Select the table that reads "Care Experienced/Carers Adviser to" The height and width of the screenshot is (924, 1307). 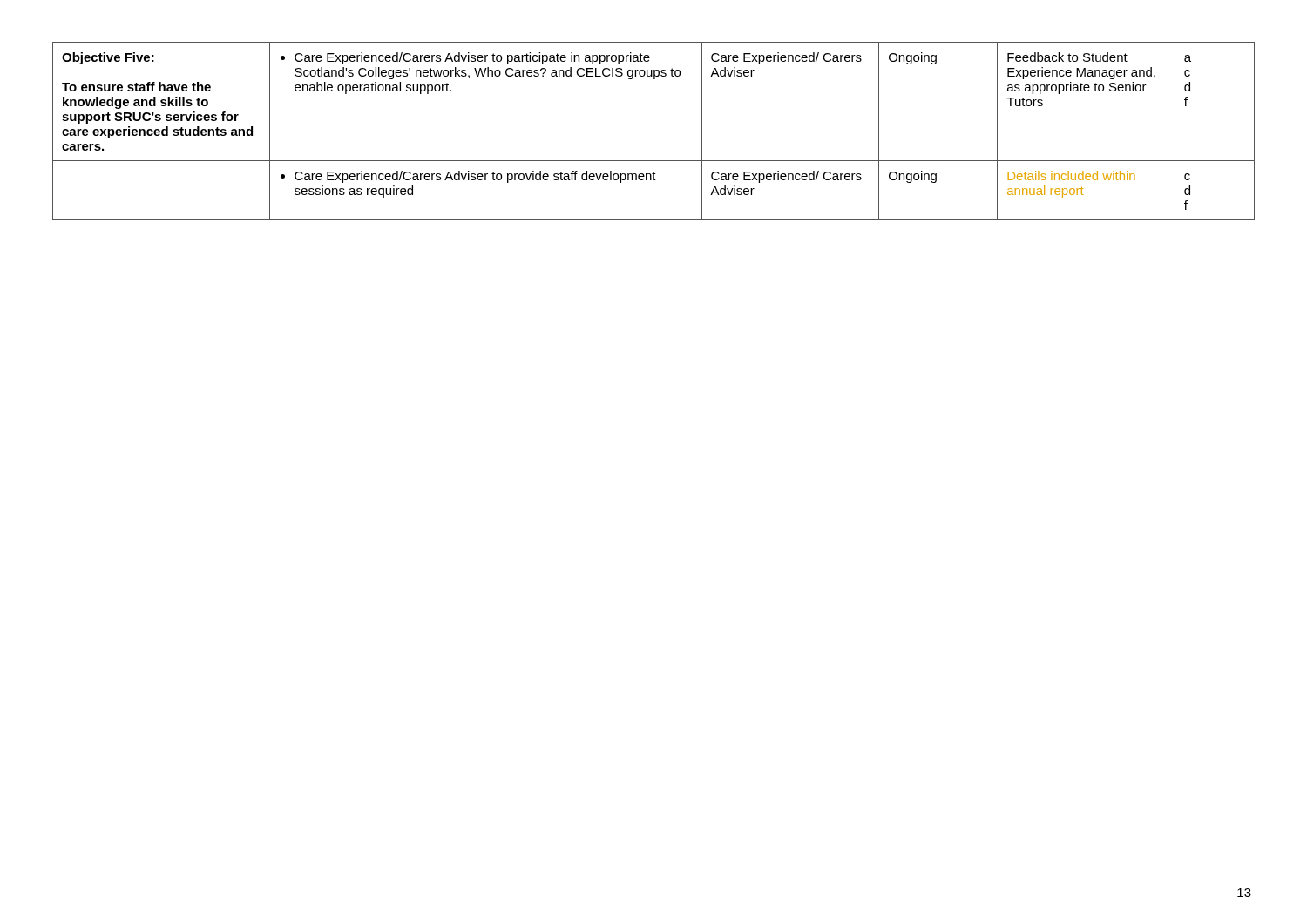coord(654,131)
